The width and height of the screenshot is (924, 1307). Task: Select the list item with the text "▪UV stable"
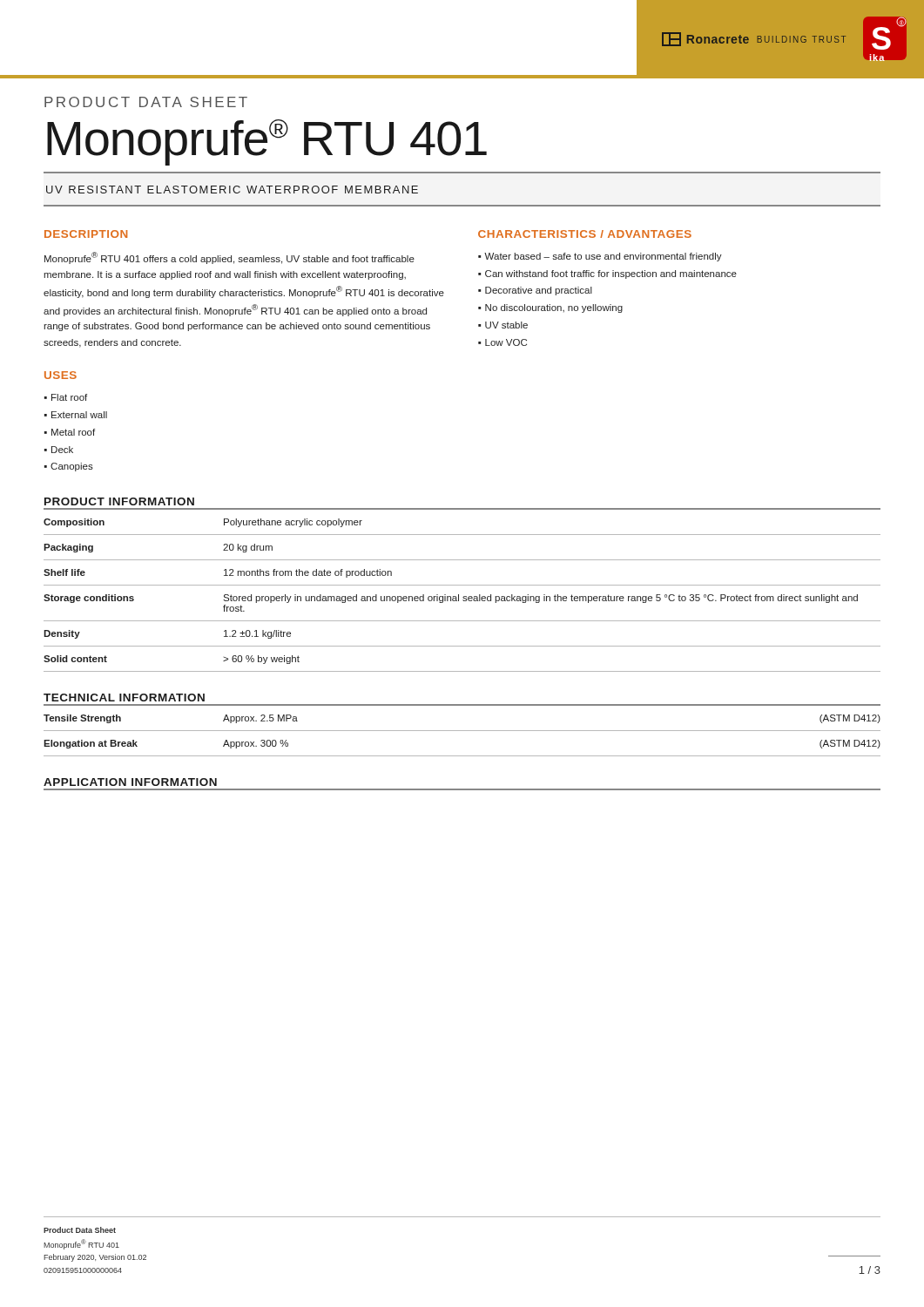[503, 325]
